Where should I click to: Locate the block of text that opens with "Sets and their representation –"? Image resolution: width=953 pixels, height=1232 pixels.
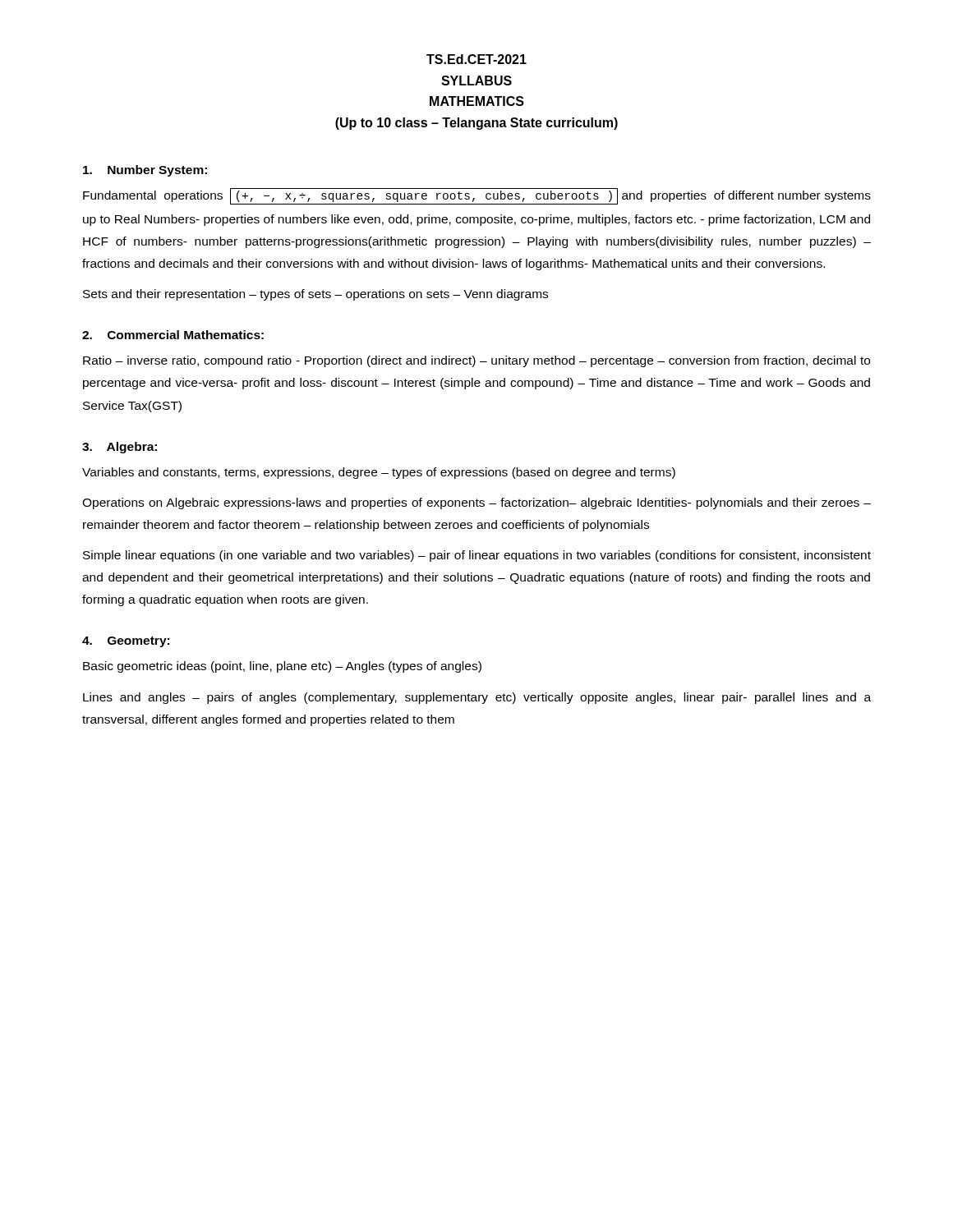click(x=315, y=294)
